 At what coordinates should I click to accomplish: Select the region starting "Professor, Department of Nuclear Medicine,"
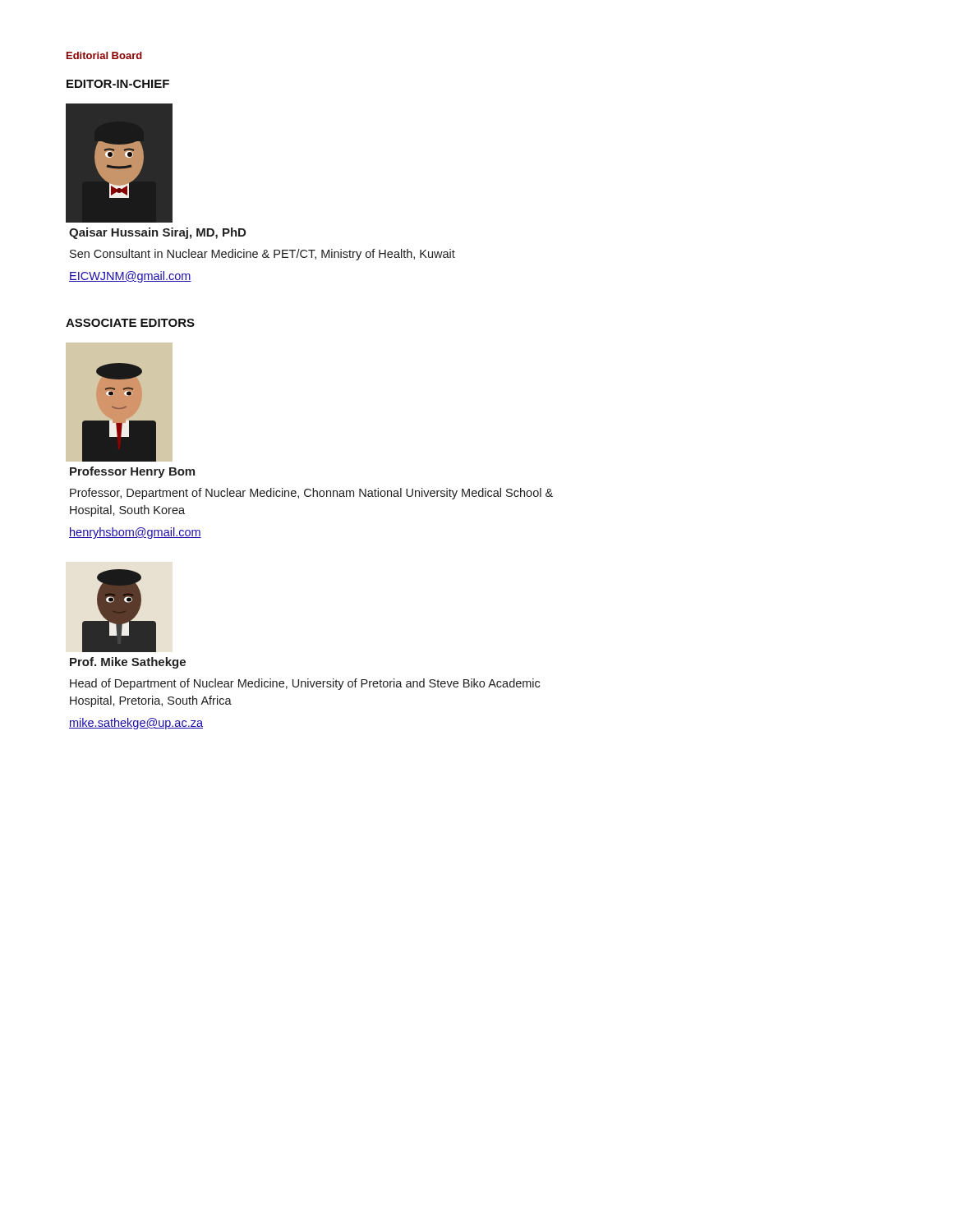pyautogui.click(x=311, y=501)
